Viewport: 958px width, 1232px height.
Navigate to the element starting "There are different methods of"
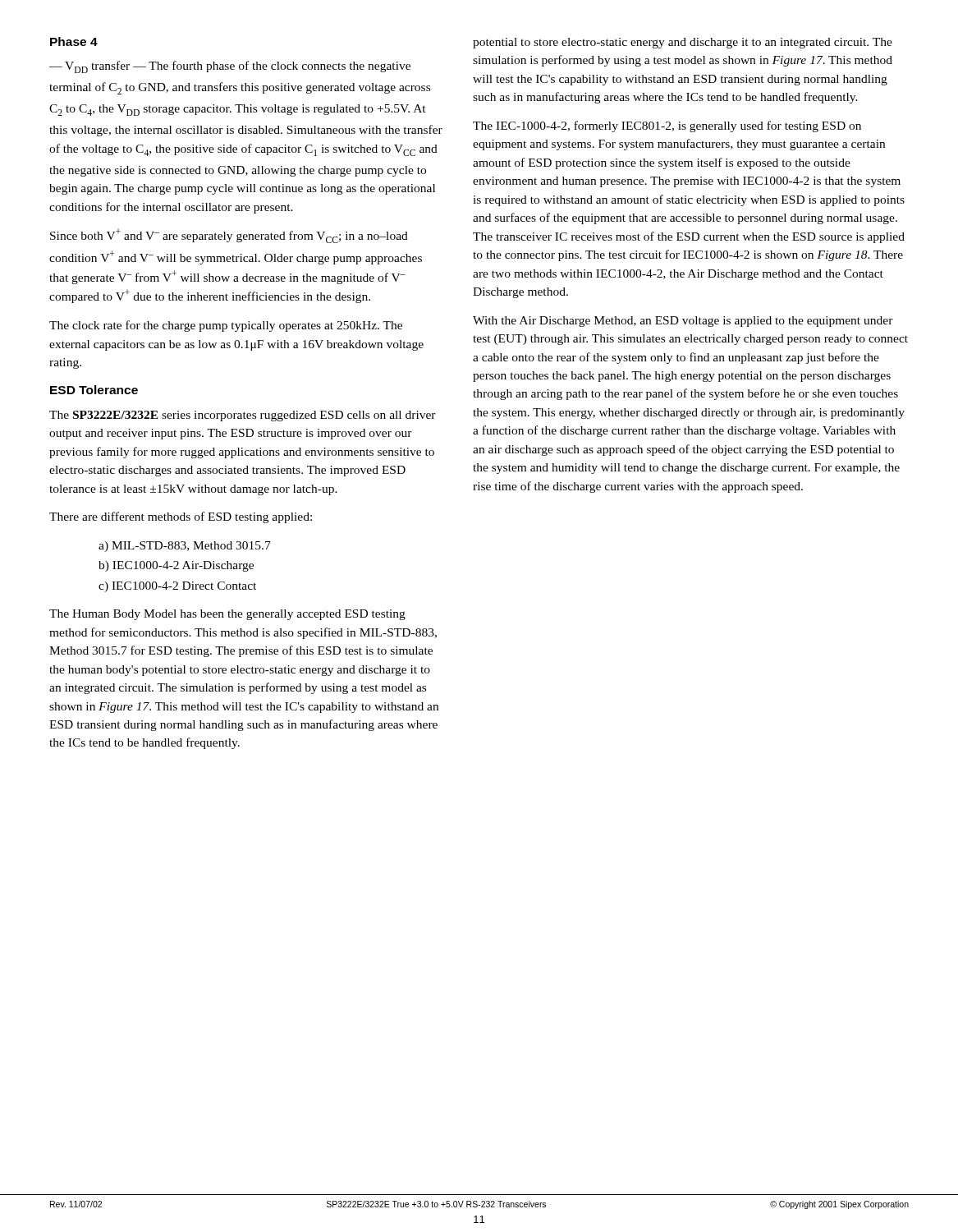[246, 517]
